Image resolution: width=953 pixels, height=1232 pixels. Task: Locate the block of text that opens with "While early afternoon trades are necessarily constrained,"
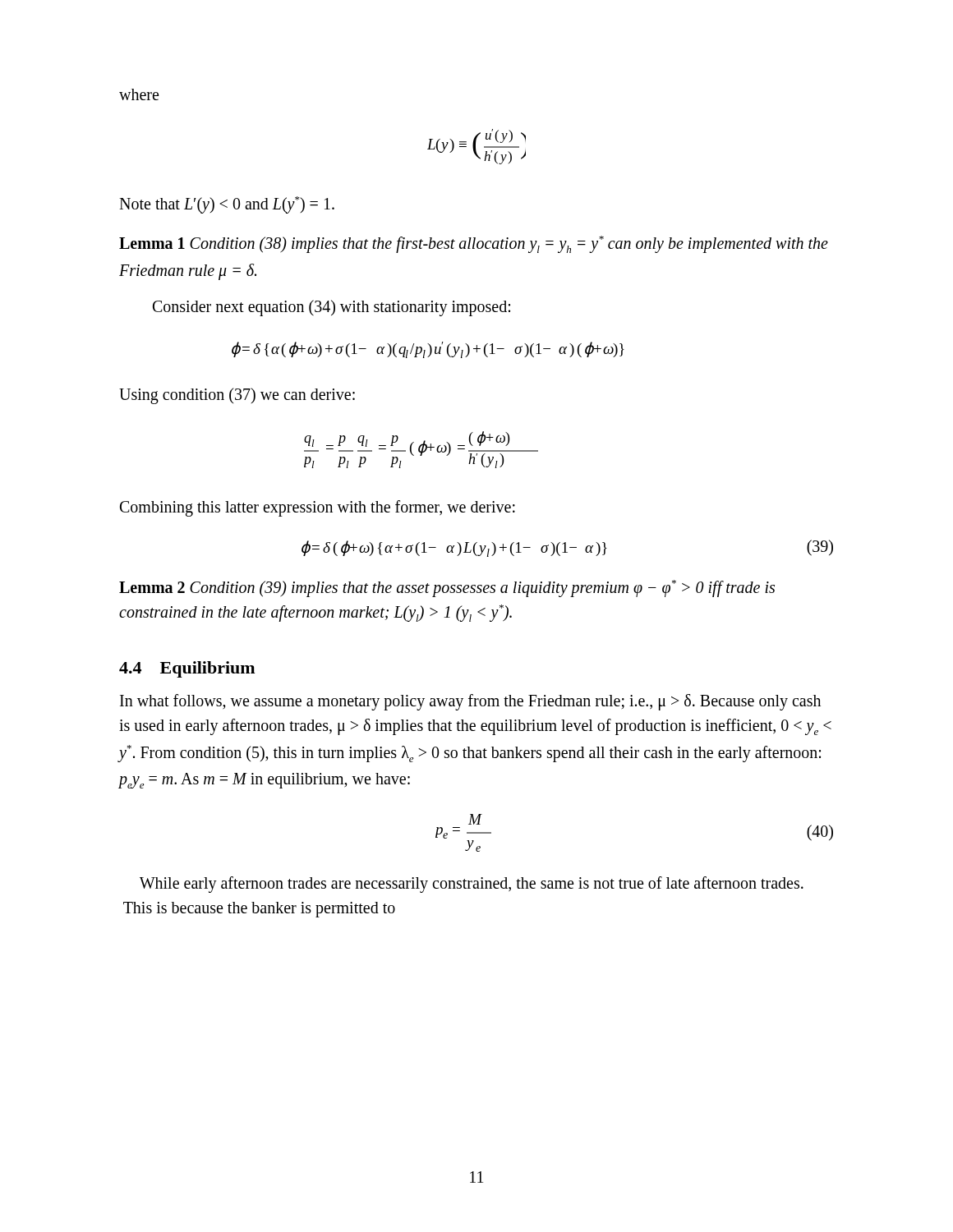pyautogui.click(x=462, y=895)
